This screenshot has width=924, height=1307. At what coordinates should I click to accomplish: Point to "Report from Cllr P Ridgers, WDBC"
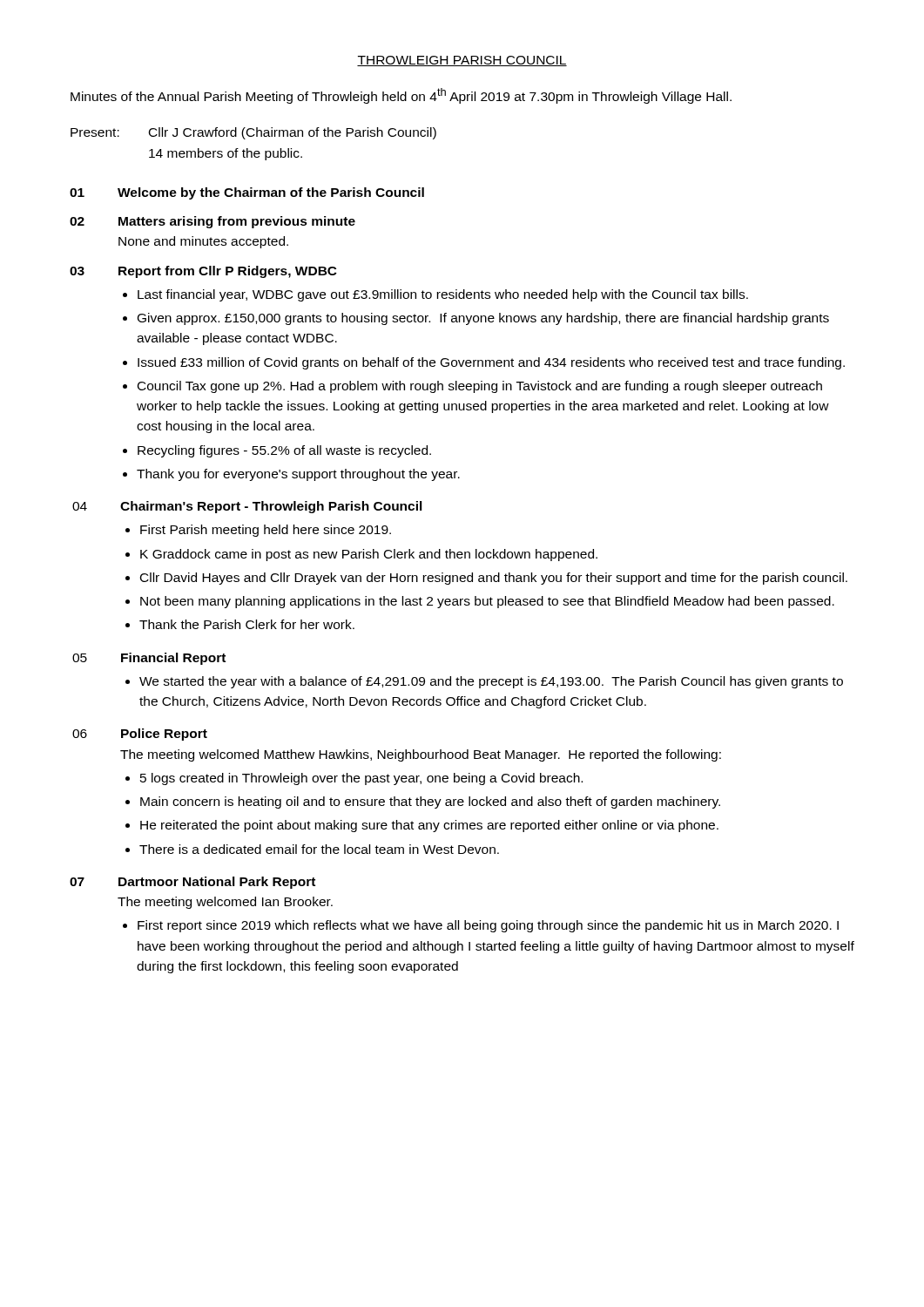[227, 270]
